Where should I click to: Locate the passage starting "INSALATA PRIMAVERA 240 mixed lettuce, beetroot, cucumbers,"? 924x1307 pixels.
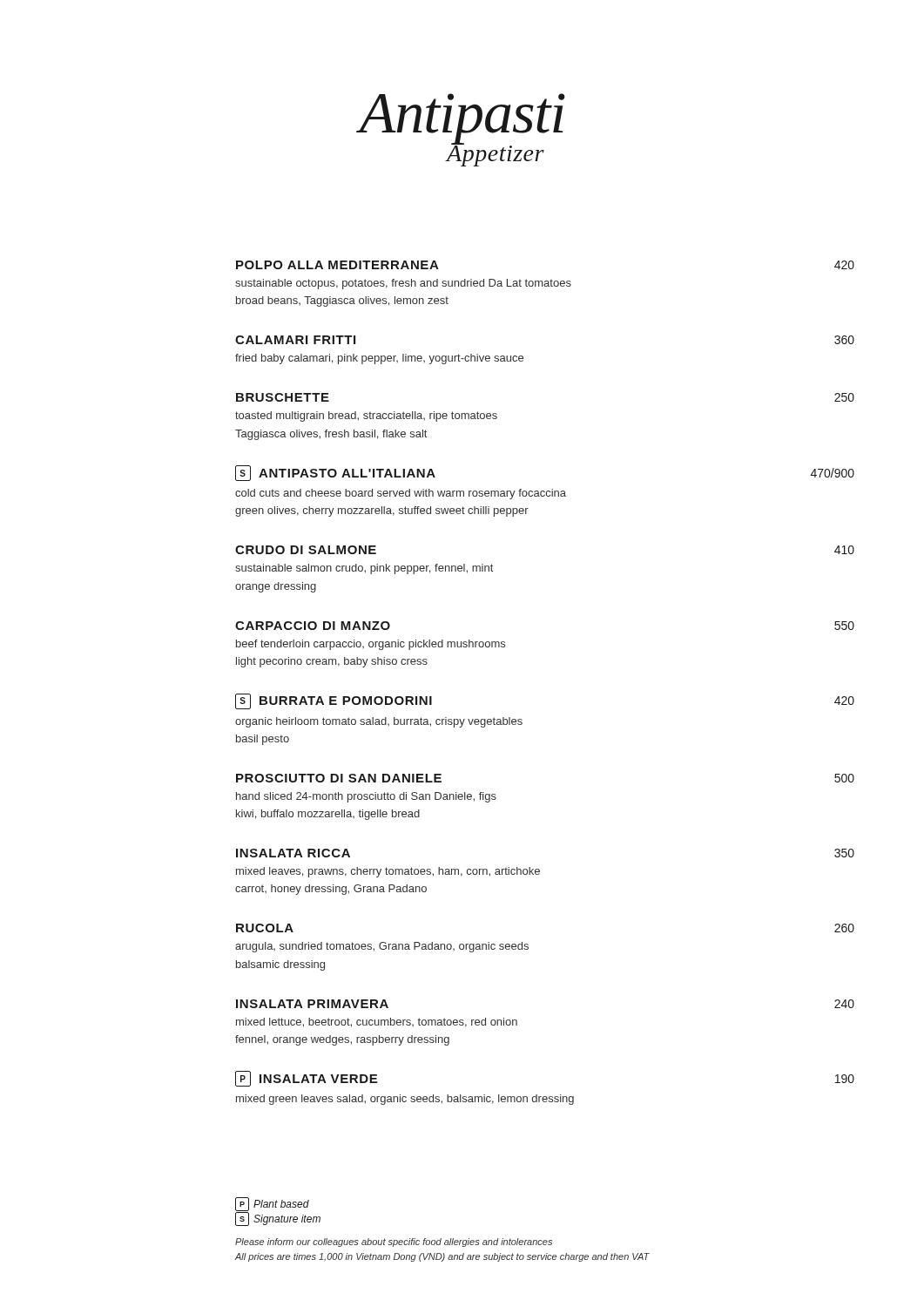[x=311, y=1004]
